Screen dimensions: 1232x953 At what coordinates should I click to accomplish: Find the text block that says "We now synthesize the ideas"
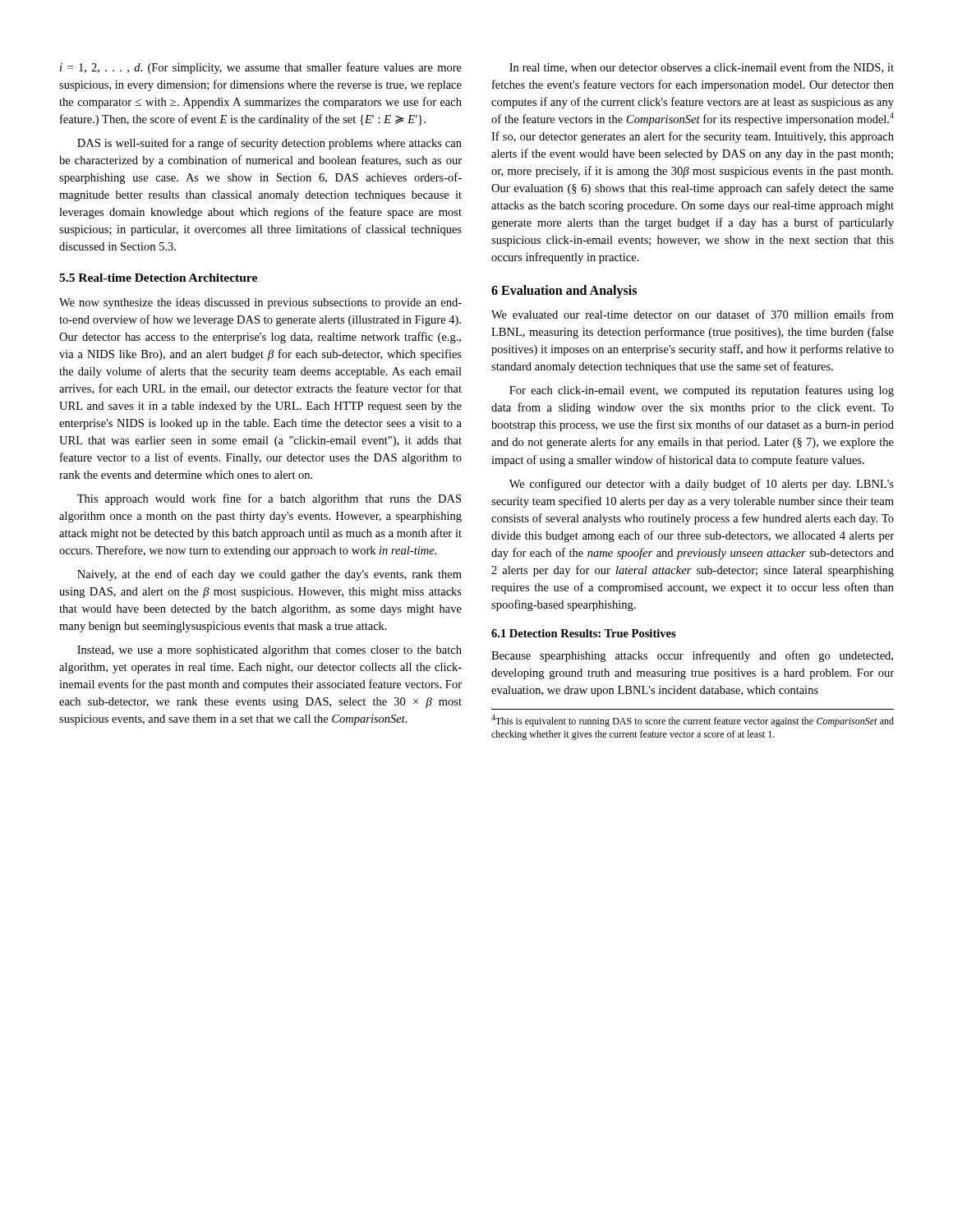[x=260, y=389]
